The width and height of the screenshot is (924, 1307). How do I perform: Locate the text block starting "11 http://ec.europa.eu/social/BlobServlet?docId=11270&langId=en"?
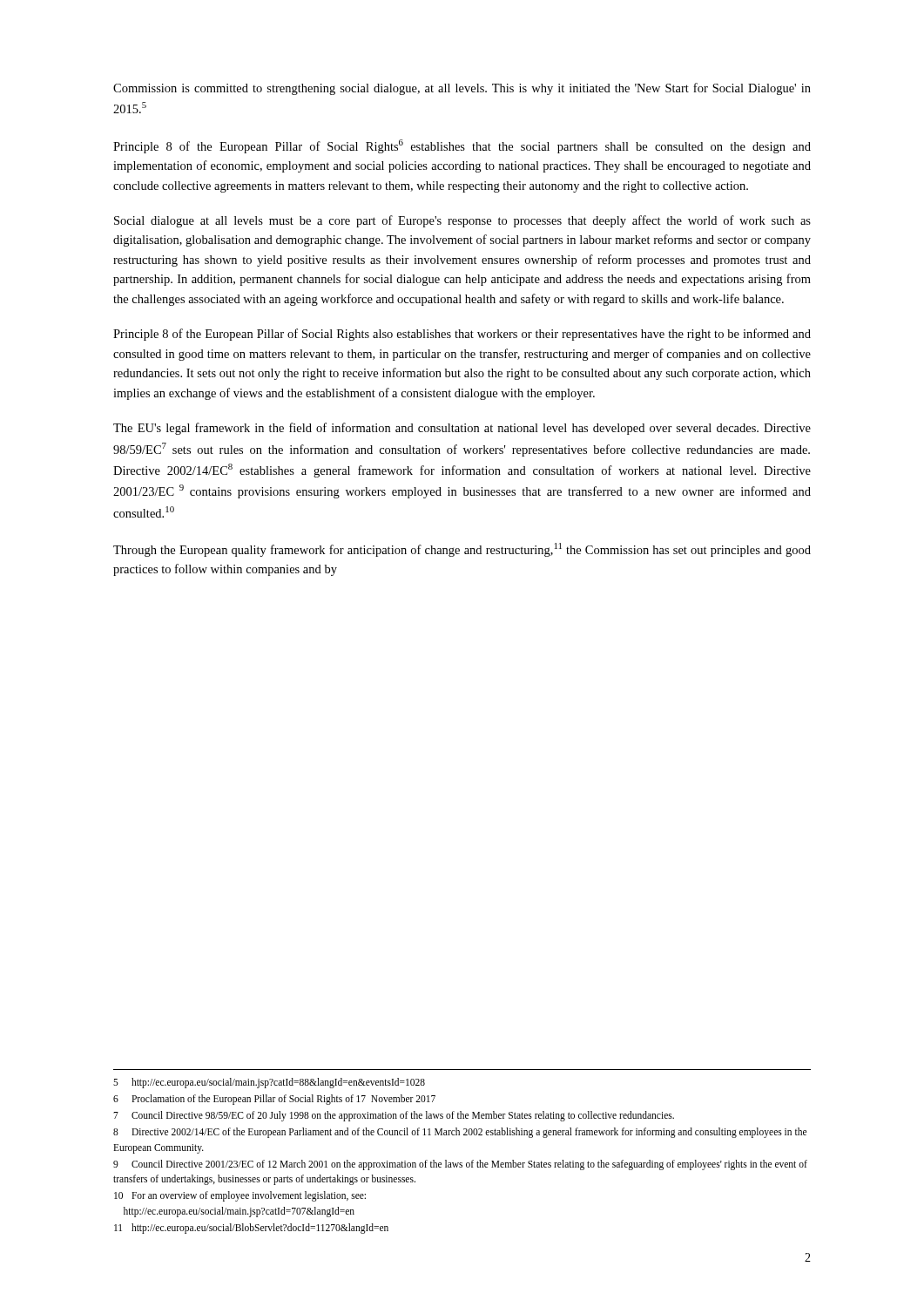251,1228
